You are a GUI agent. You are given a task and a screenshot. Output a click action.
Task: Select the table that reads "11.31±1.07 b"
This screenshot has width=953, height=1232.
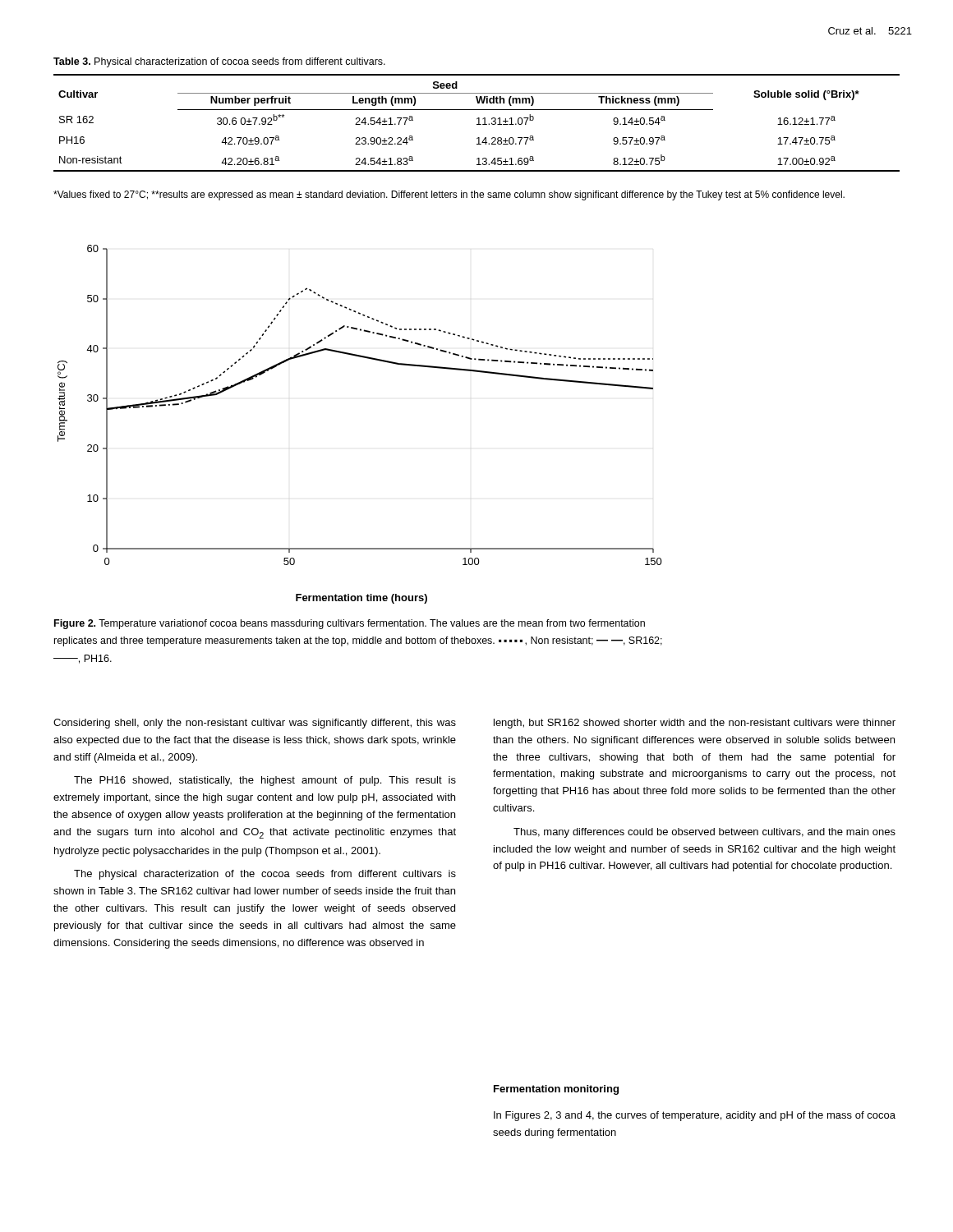click(476, 123)
